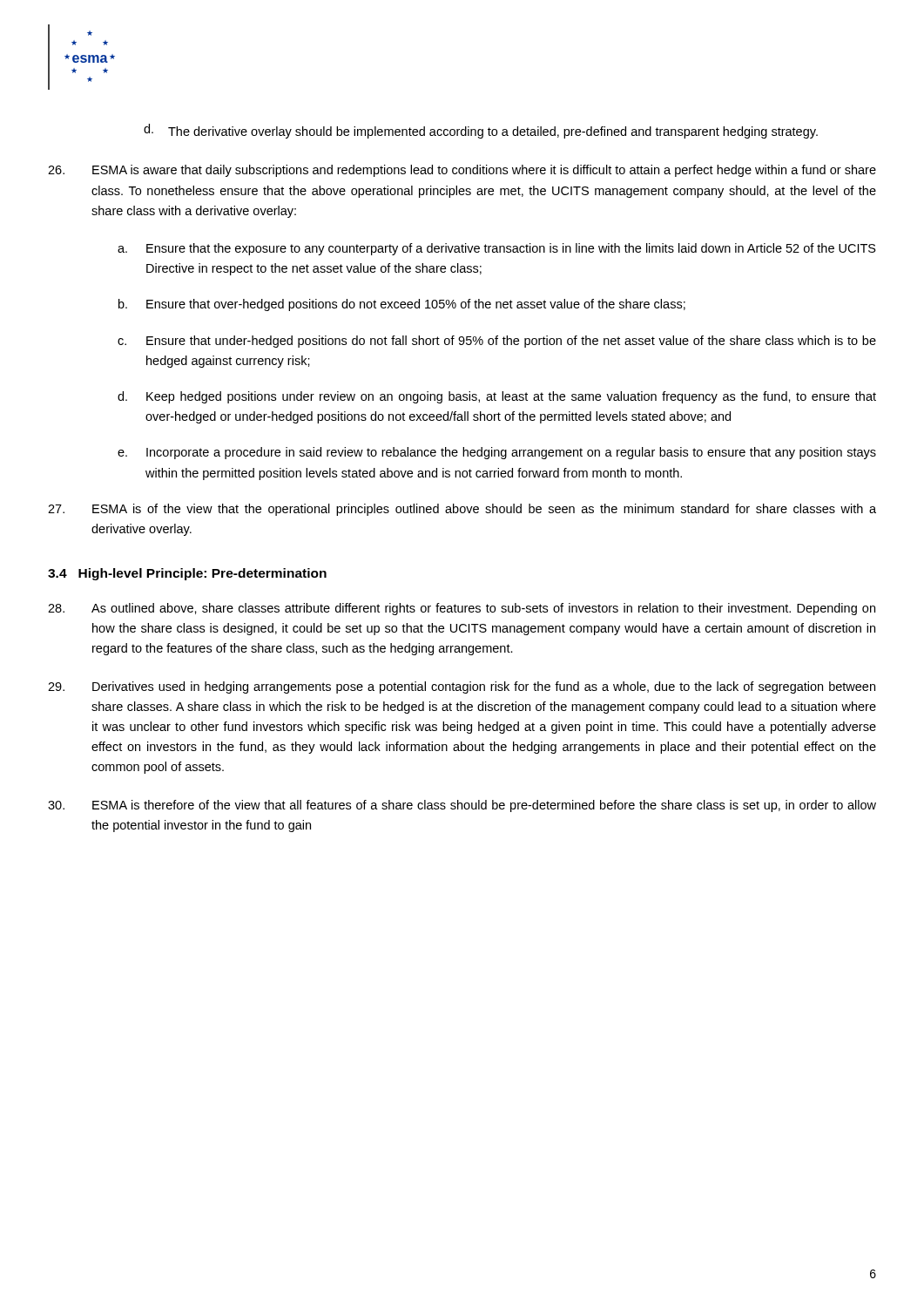Point to the block beginning "b. Ensure that over-hedged"

(497, 305)
